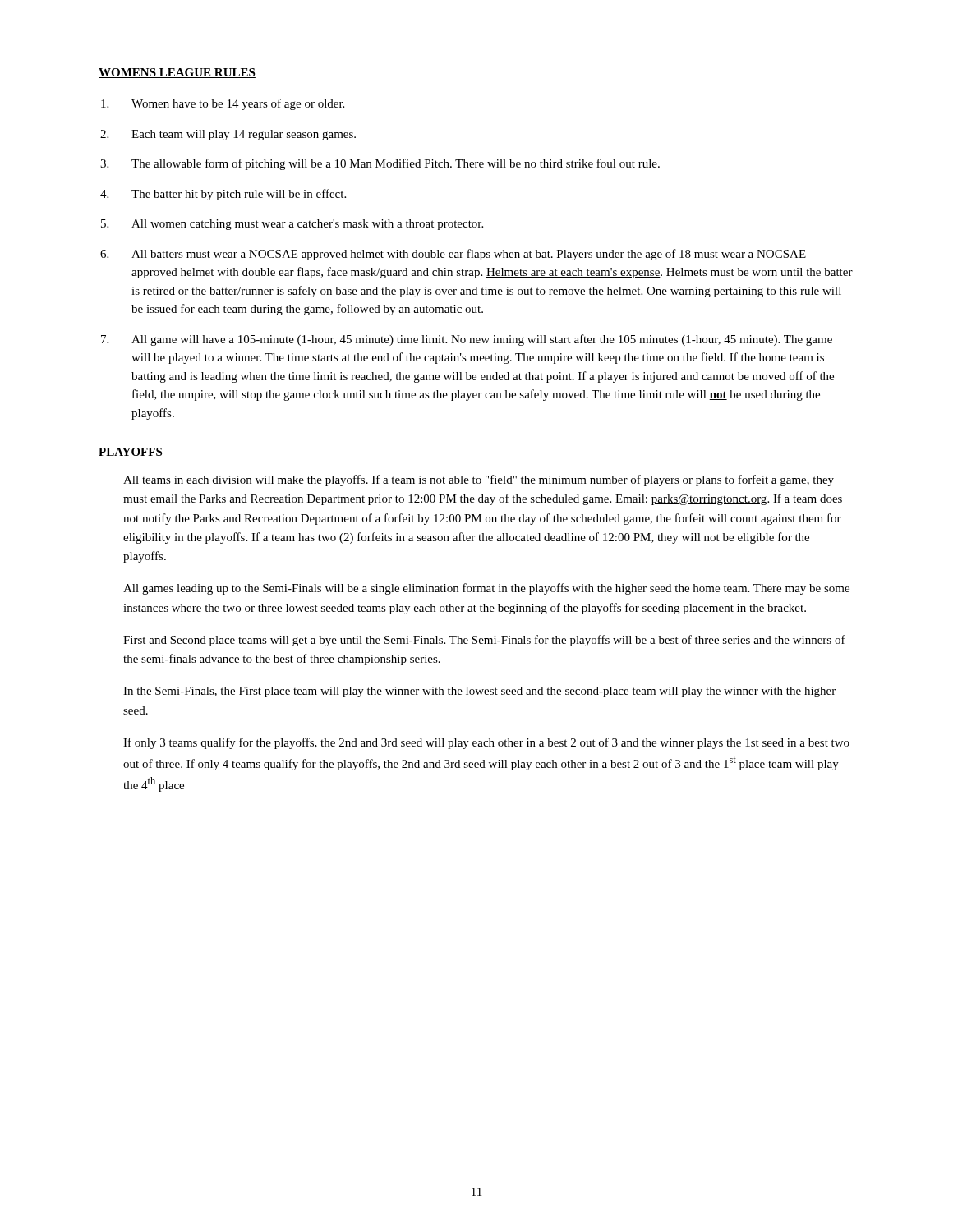953x1232 pixels.
Task: Point to the element starting "All games leading up to"
Action: (487, 598)
